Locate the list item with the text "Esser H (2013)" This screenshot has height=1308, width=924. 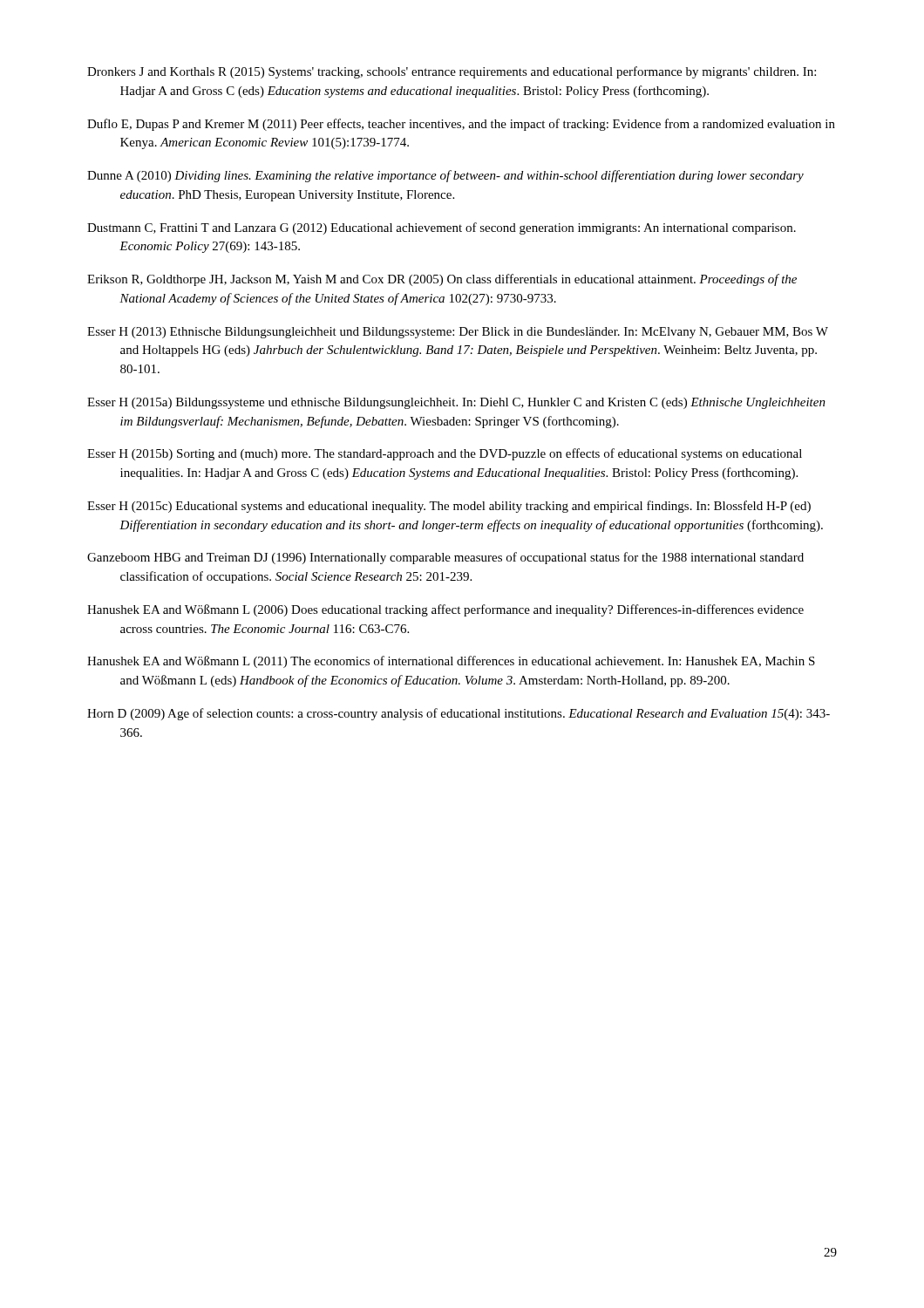pos(458,350)
